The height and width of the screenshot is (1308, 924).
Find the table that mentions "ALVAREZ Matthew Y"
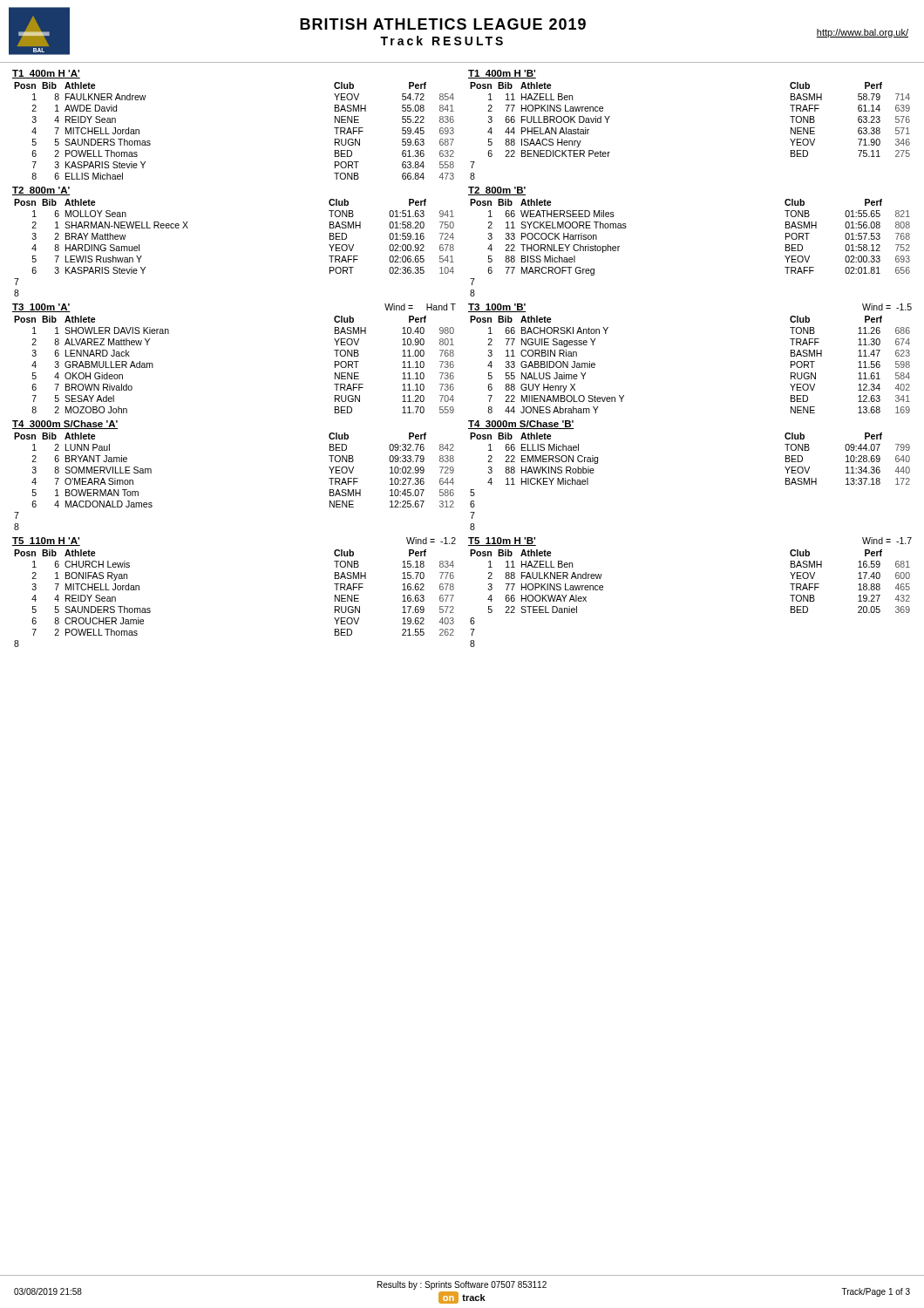[x=234, y=358]
